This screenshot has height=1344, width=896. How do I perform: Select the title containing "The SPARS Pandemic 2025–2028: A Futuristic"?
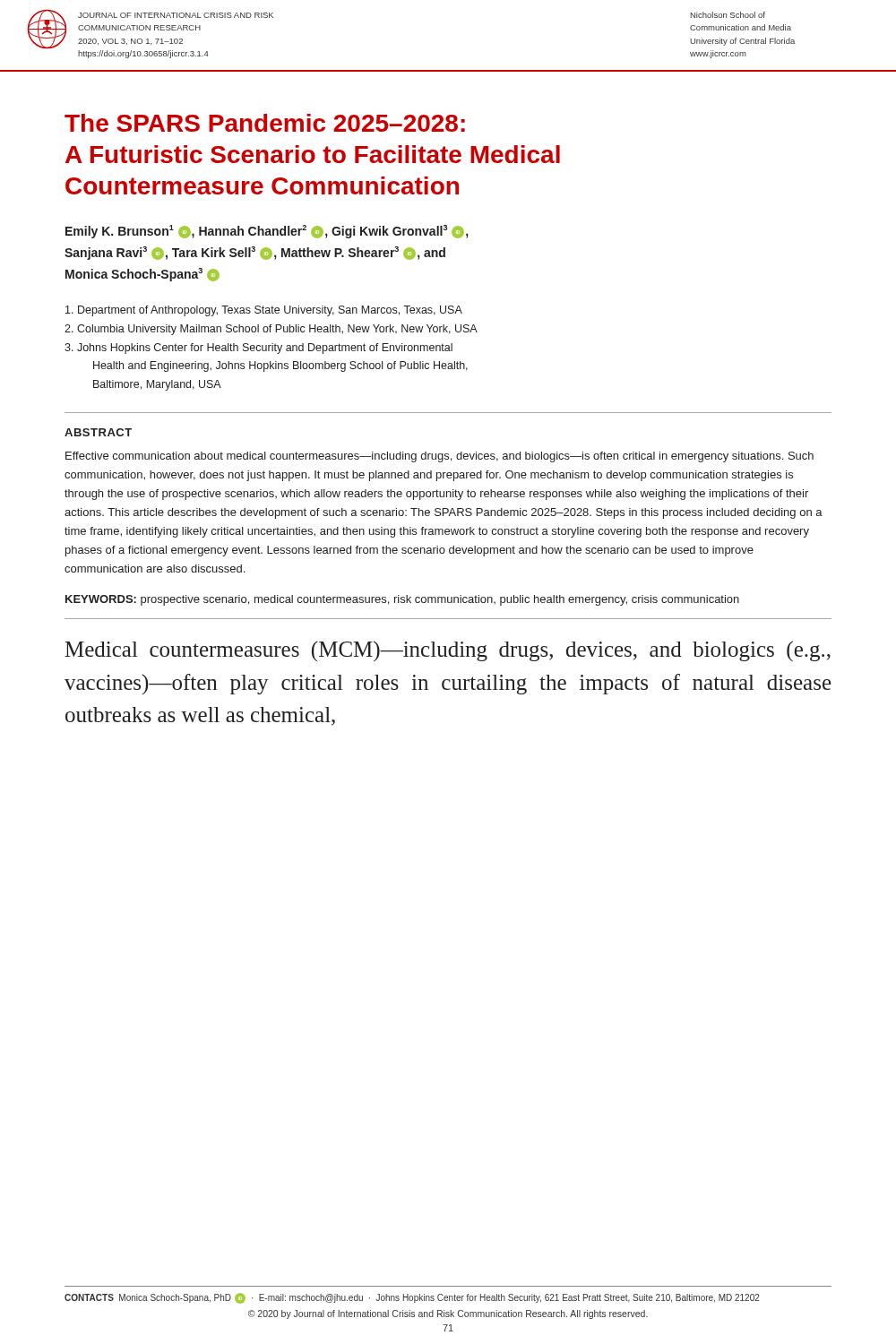pyautogui.click(x=313, y=155)
